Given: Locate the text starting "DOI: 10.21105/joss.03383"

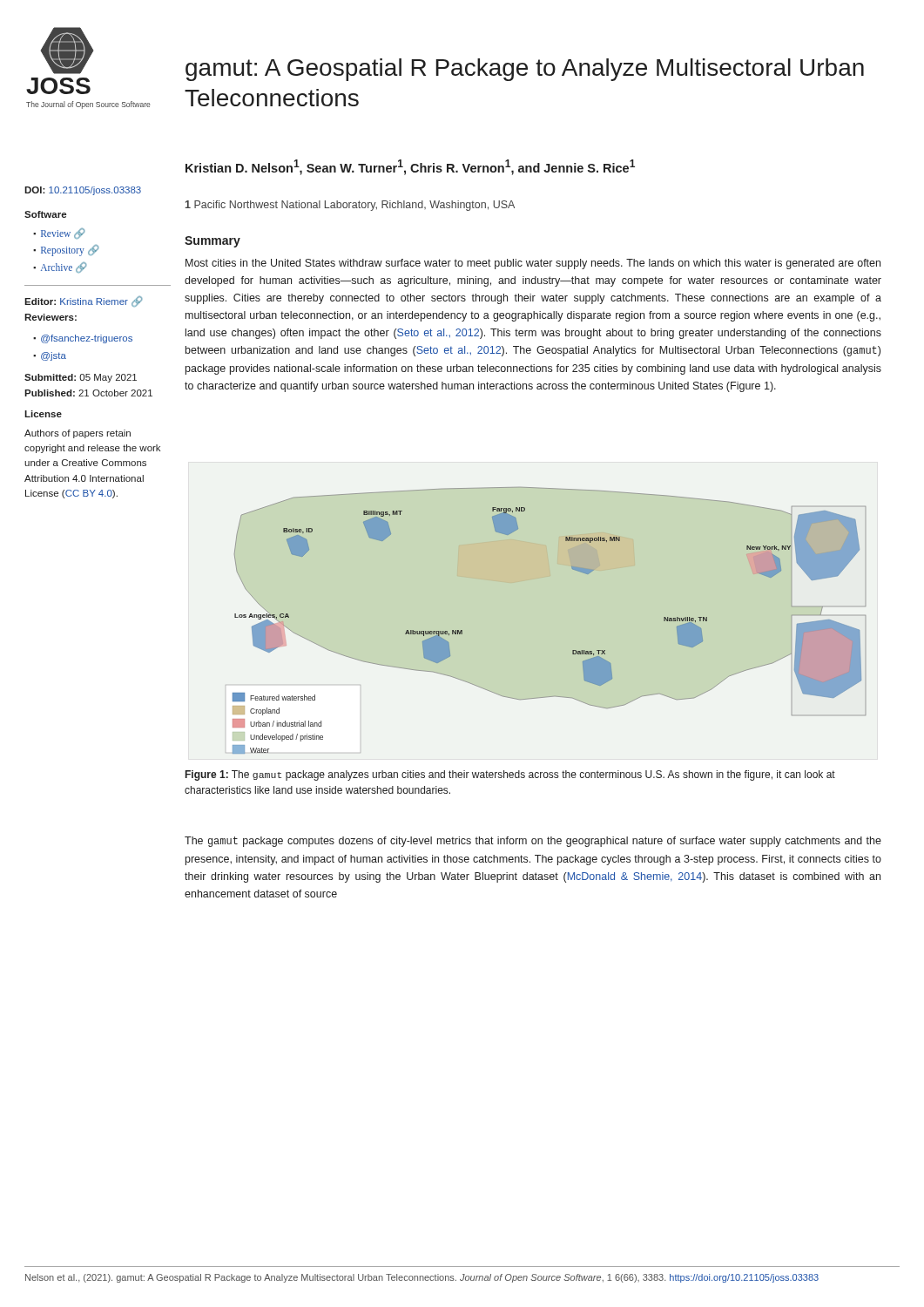Looking at the screenshot, I should tap(83, 190).
